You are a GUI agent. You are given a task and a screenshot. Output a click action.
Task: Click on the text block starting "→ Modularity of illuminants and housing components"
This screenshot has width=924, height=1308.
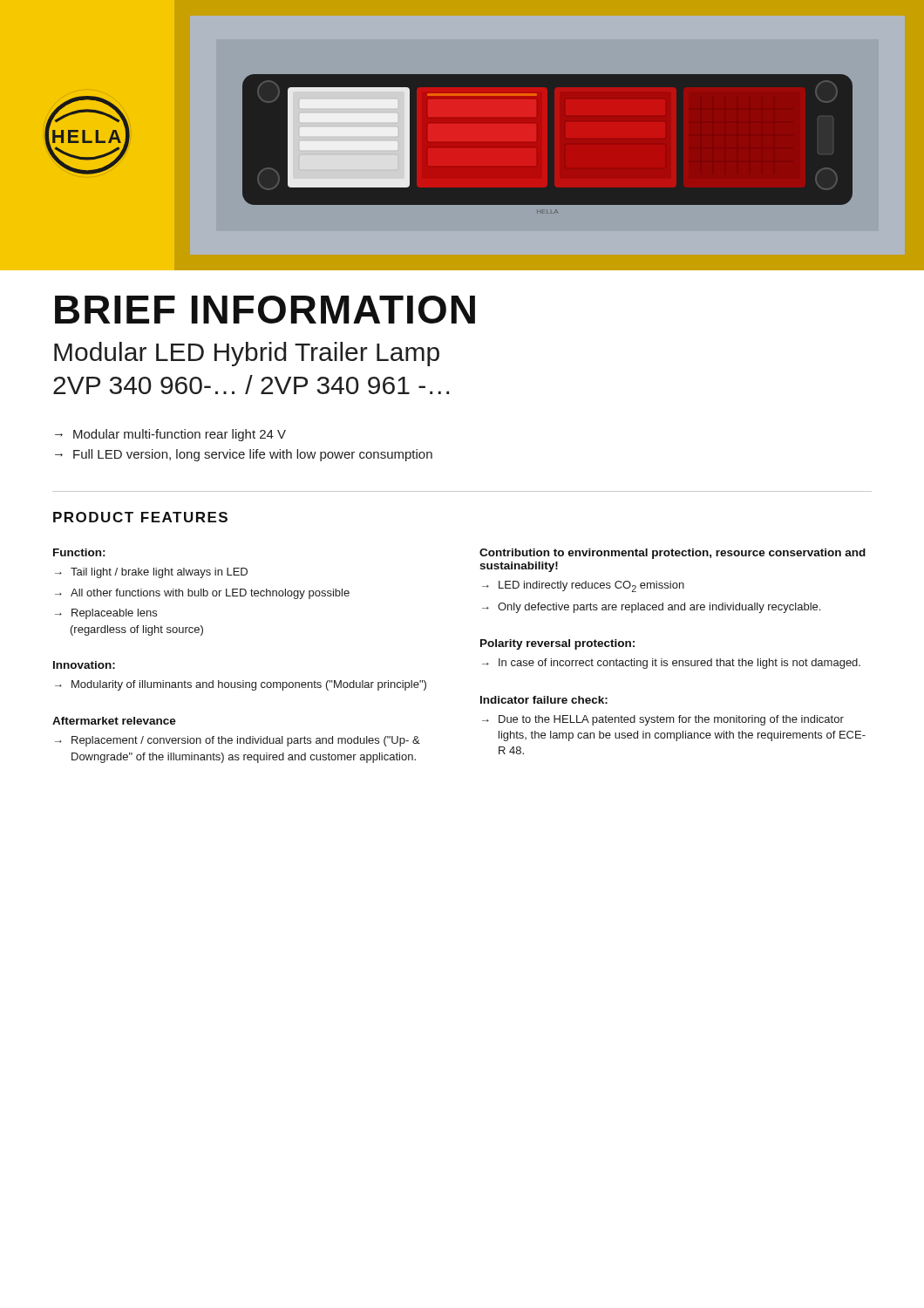(x=240, y=685)
